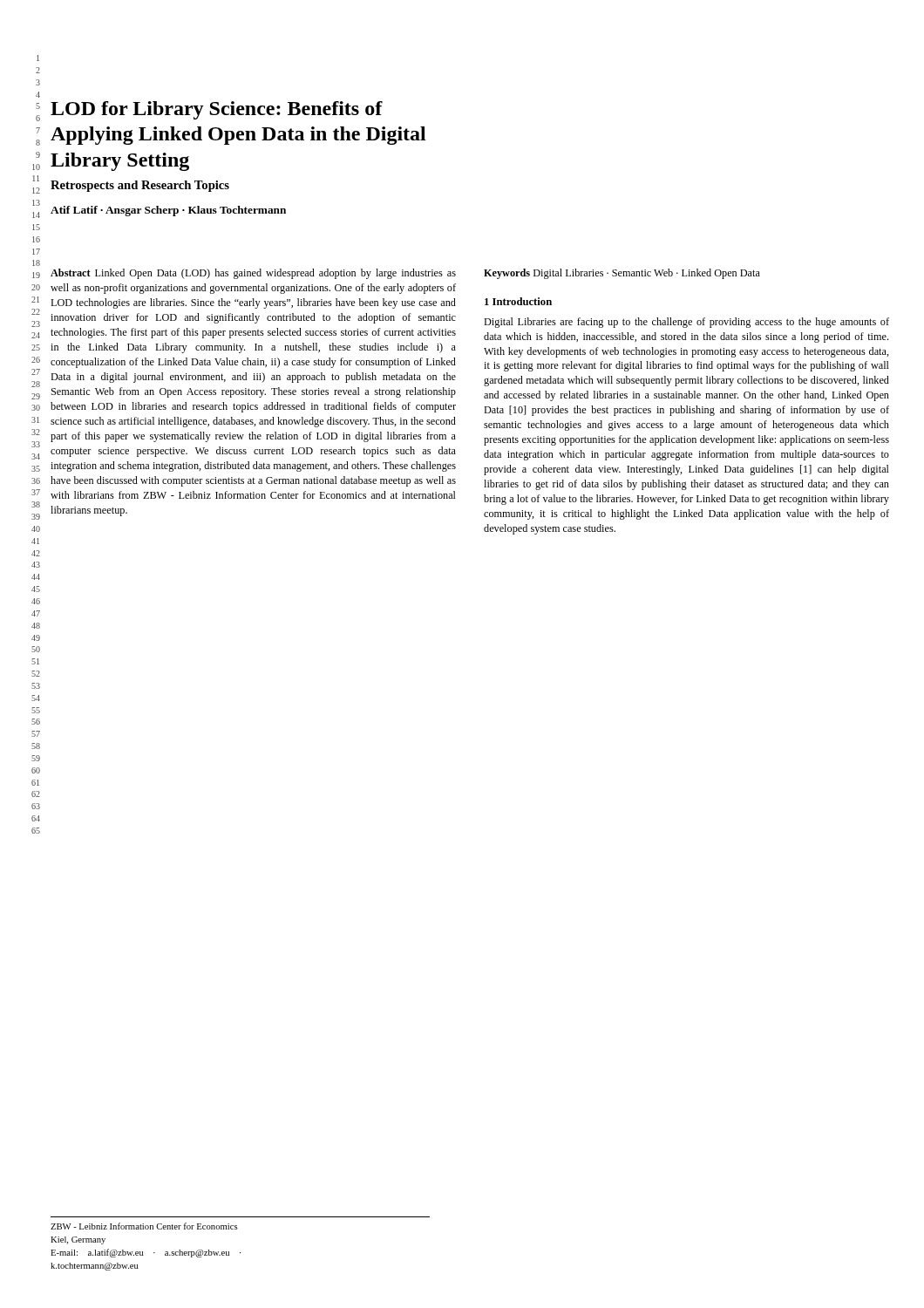Viewport: 924px width, 1308px height.
Task: Navigate to the region starting "Keywords Digital Libraries · Semantic Web · Linked"
Action: [622, 273]
